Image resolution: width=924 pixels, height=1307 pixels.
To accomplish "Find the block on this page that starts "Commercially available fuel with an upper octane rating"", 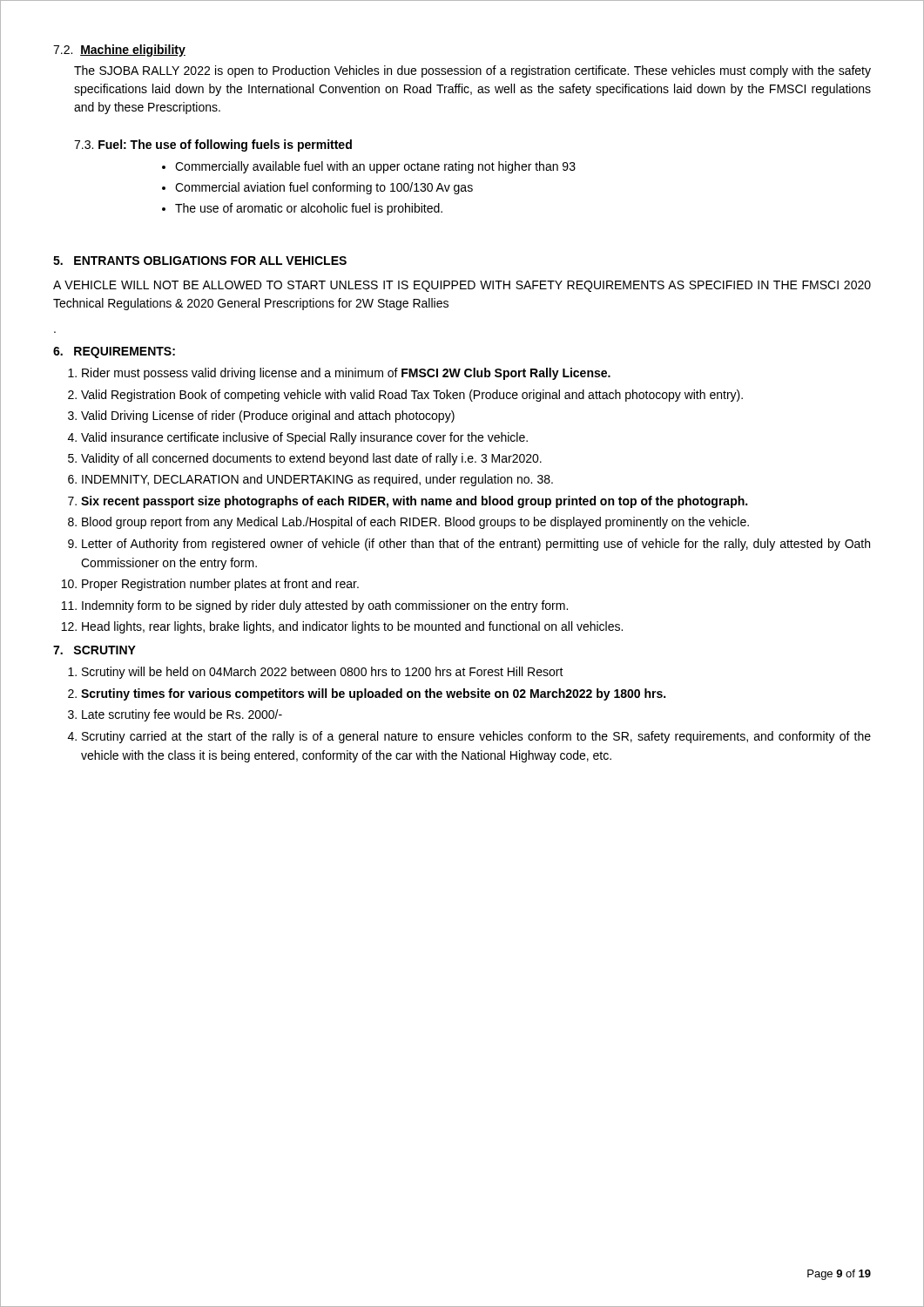I will click(x=514, y=167).
